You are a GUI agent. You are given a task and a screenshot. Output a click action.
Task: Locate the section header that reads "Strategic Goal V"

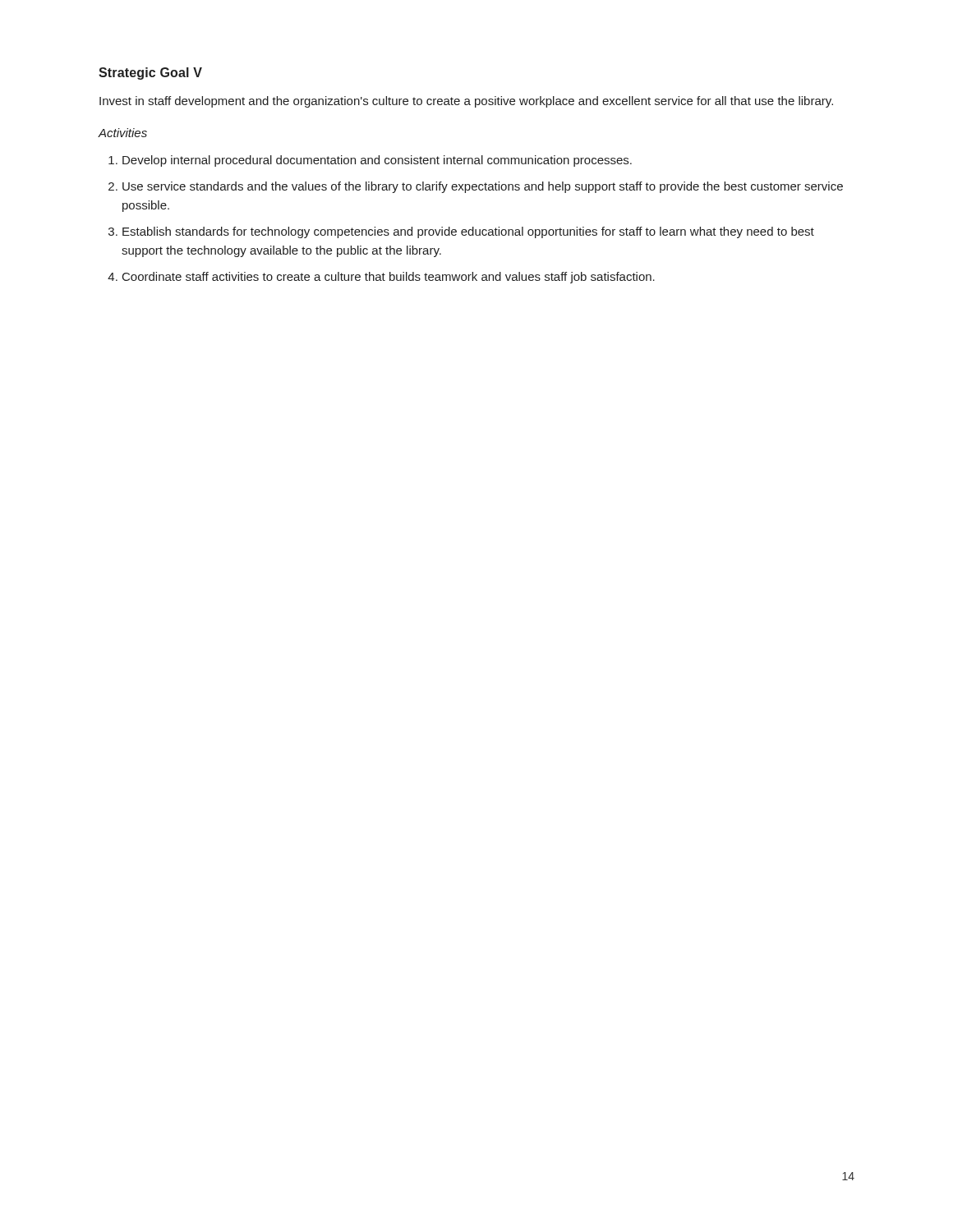tap(150, 73)
